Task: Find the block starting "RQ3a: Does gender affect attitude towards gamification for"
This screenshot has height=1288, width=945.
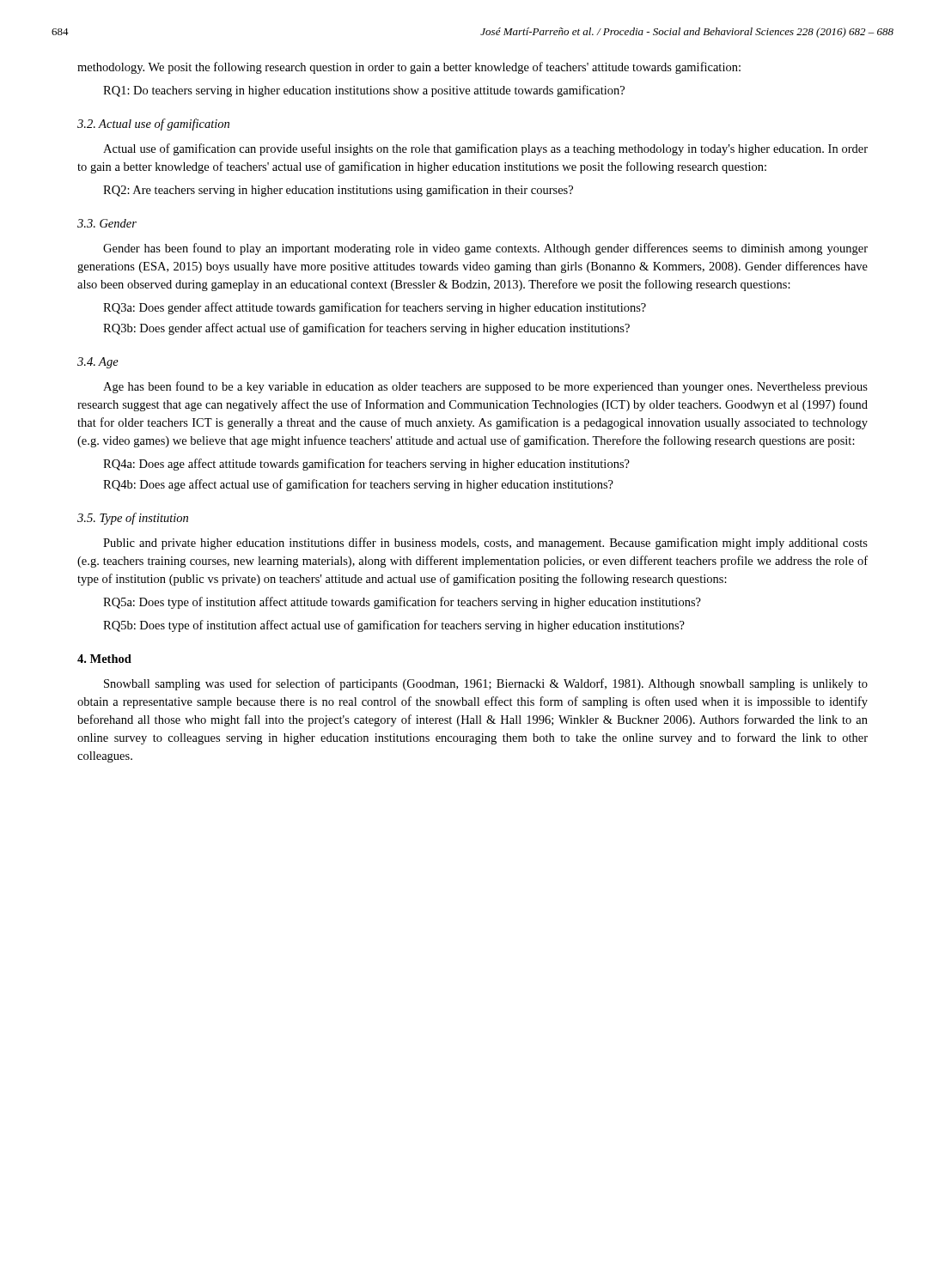Action: 375,308
